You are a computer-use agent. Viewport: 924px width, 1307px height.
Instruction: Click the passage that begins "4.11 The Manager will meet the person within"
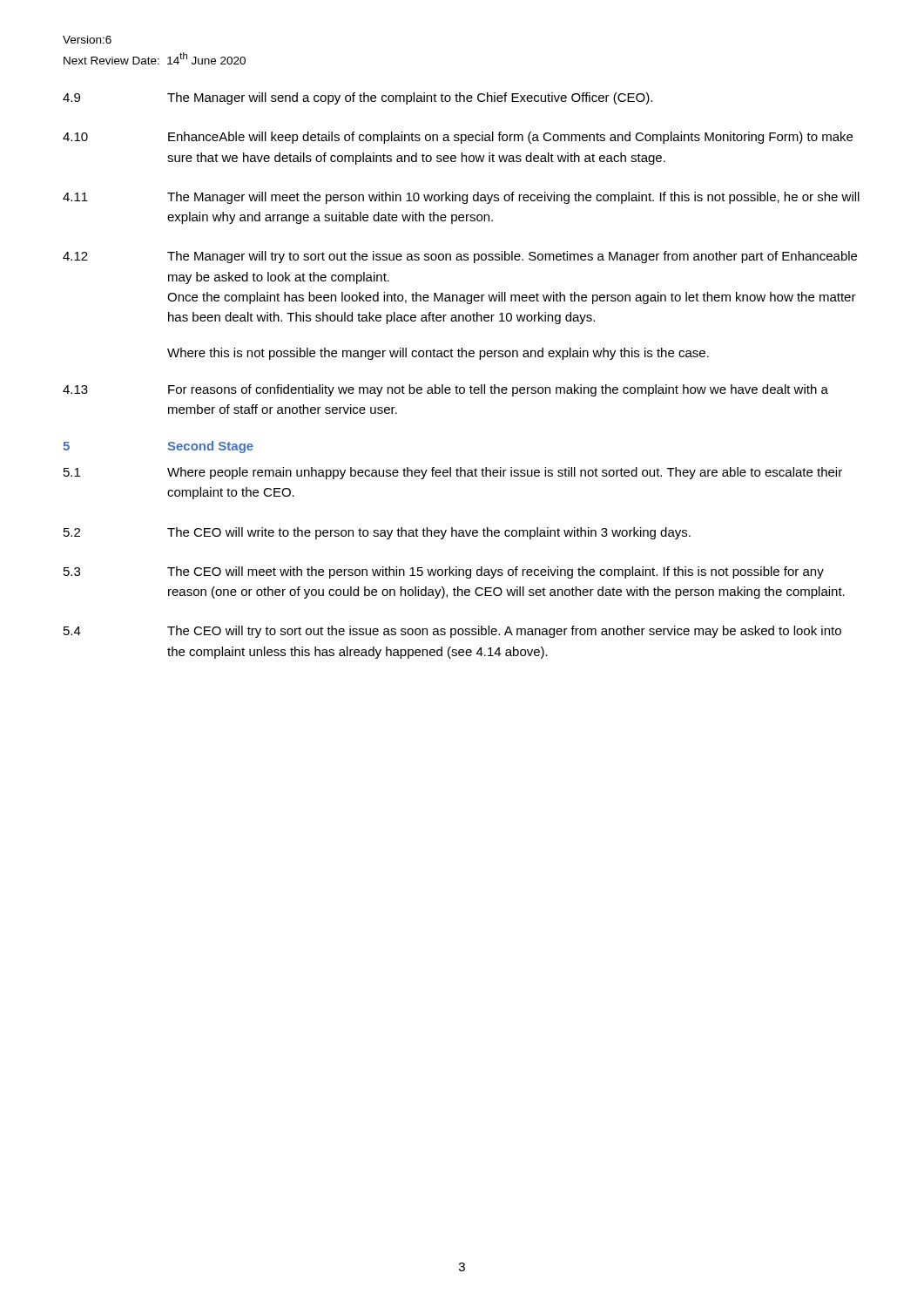tap(462, 207)
